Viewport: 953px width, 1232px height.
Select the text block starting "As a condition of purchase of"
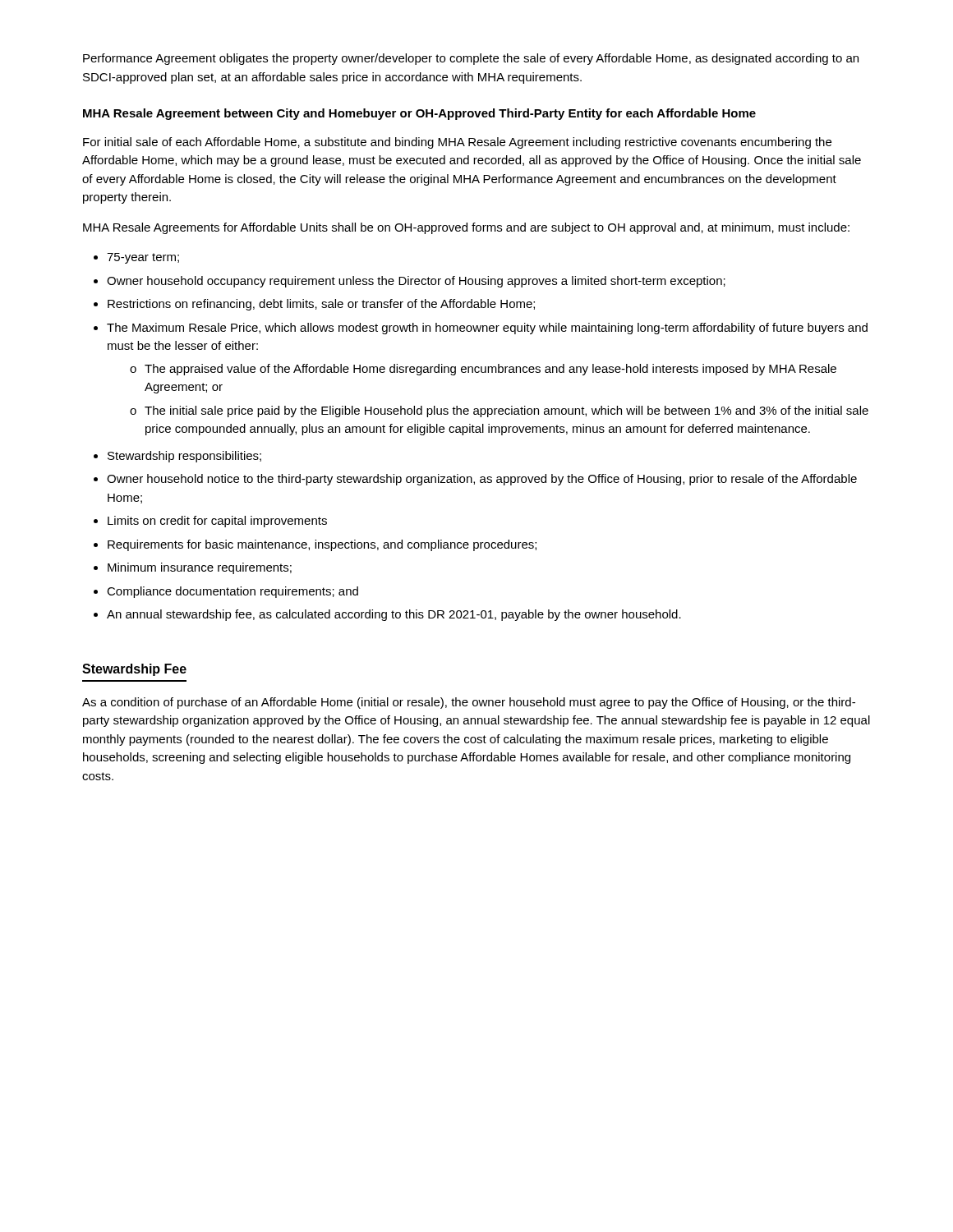(476, 738)
